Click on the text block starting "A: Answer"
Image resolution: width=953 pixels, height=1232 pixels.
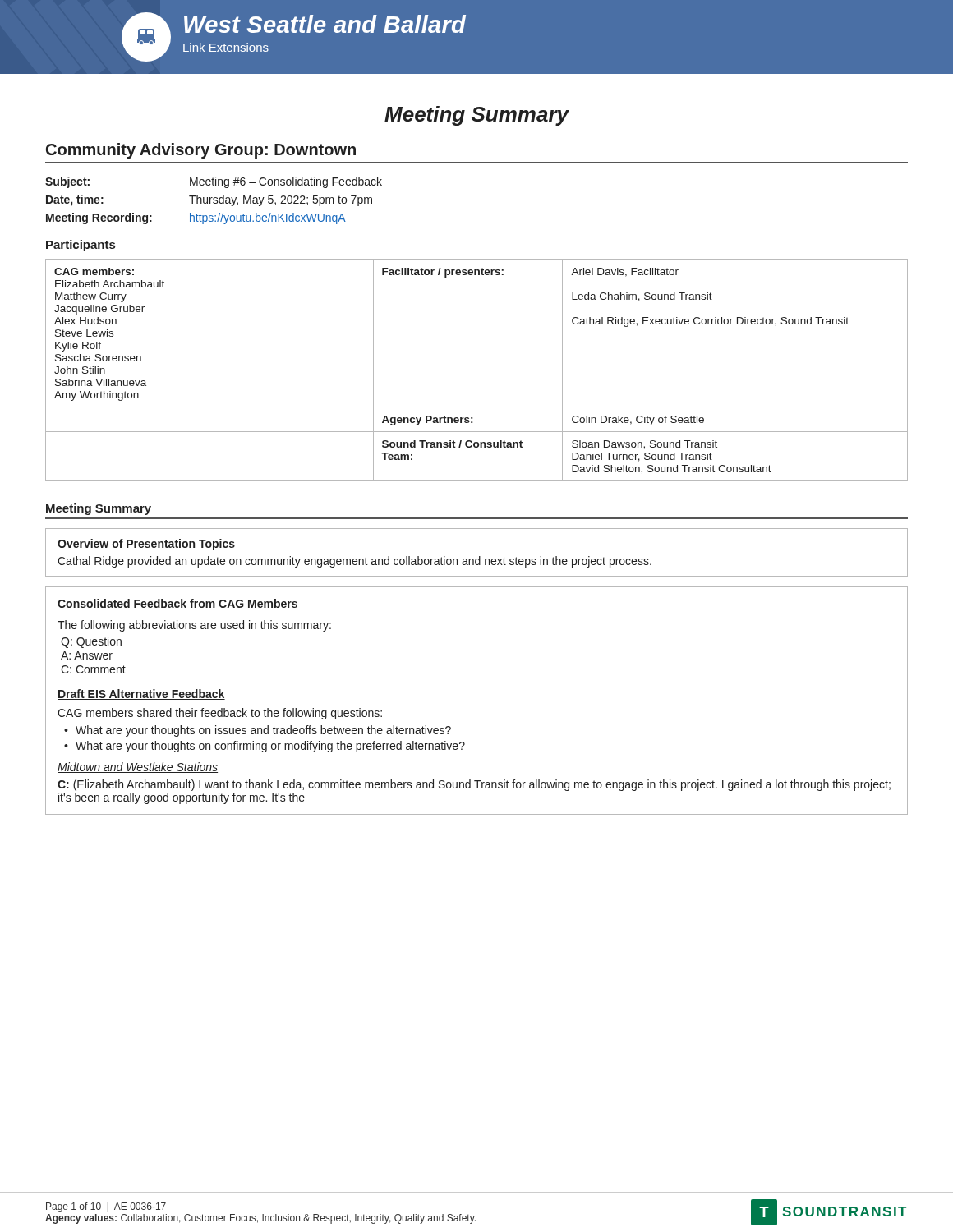(87, 655)
